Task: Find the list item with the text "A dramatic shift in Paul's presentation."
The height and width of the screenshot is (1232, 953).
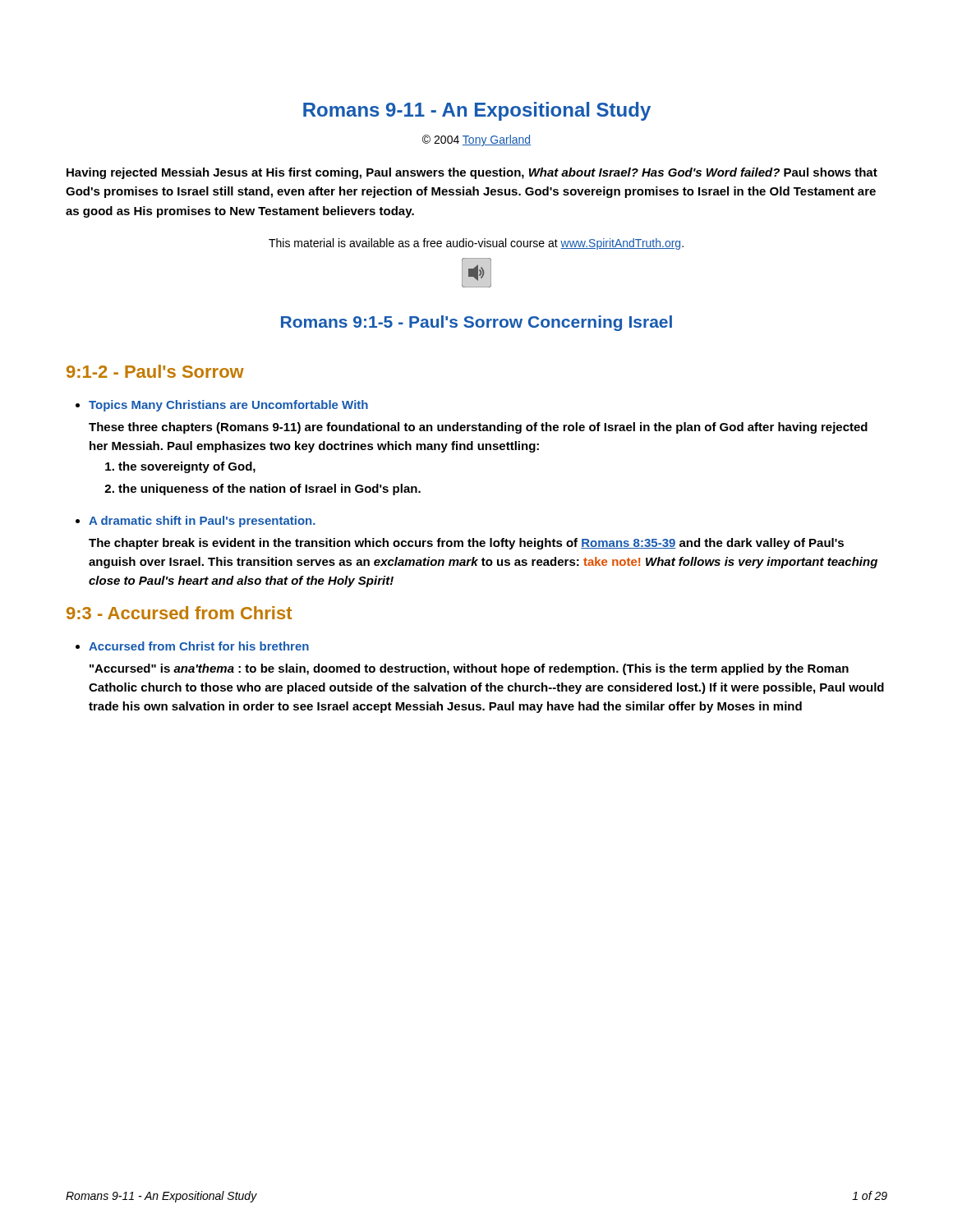Action: [x=488, y=550]
